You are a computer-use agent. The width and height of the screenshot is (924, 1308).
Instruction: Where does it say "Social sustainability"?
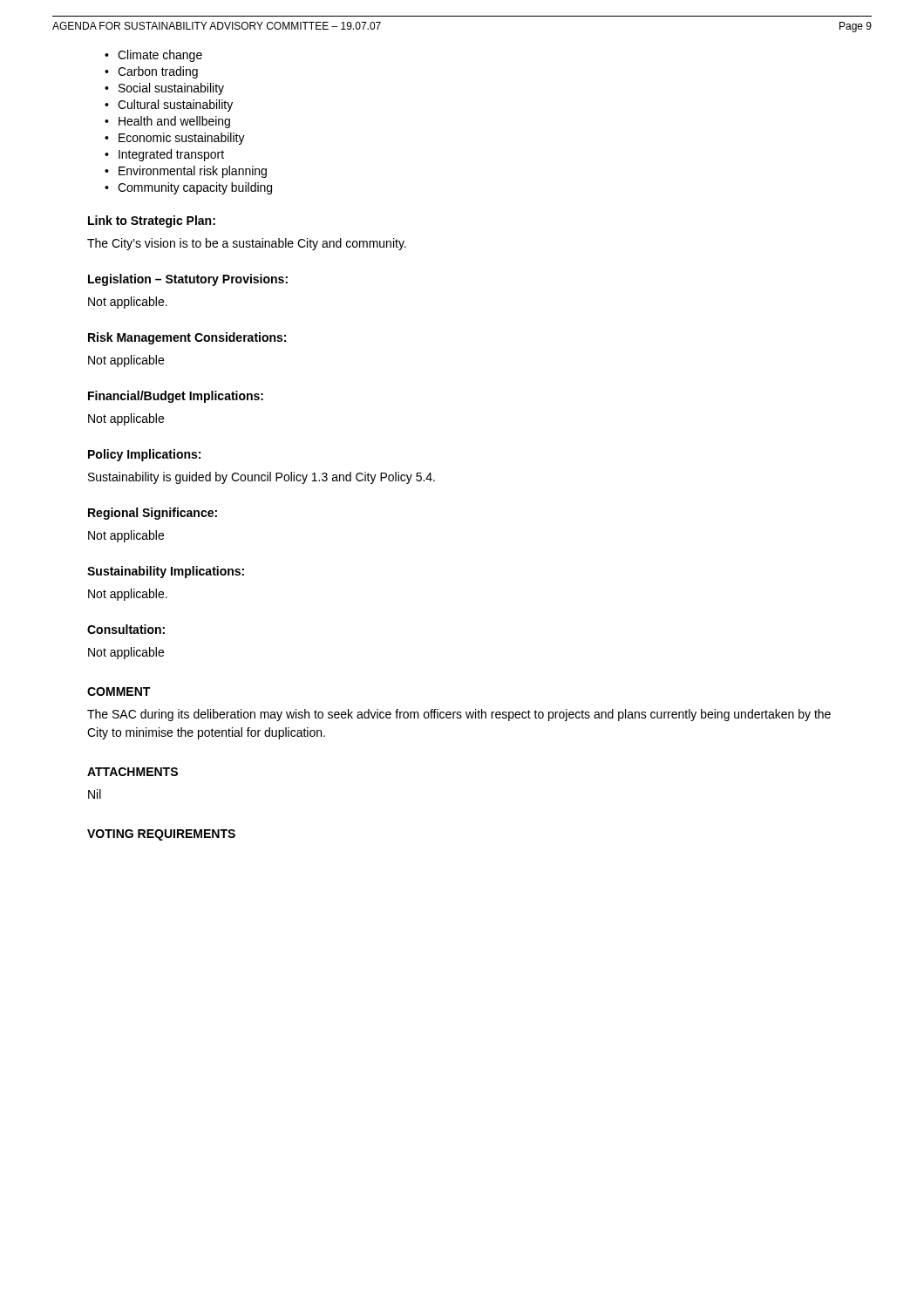(164, 89)
